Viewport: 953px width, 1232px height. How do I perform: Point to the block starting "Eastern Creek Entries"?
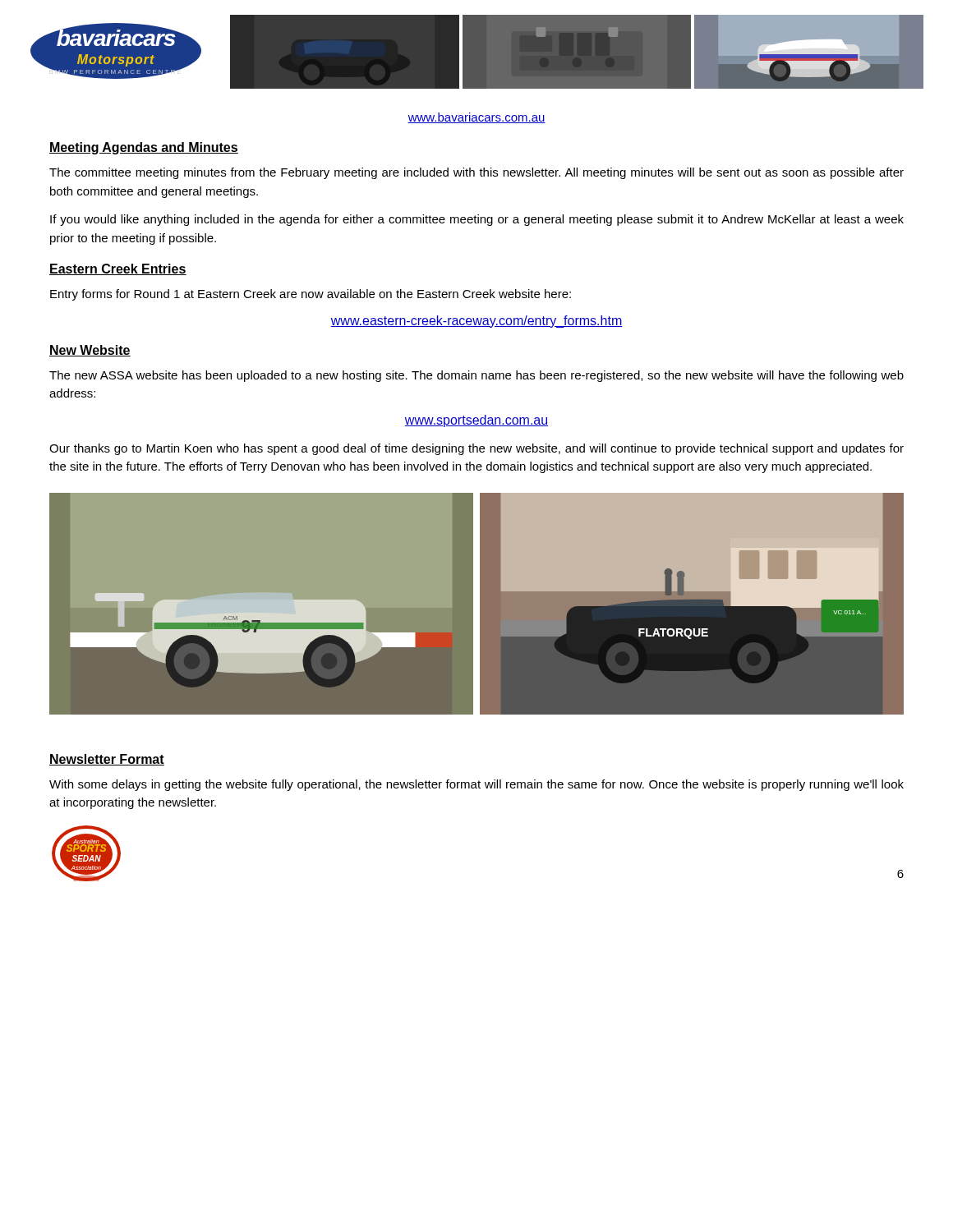118,269
